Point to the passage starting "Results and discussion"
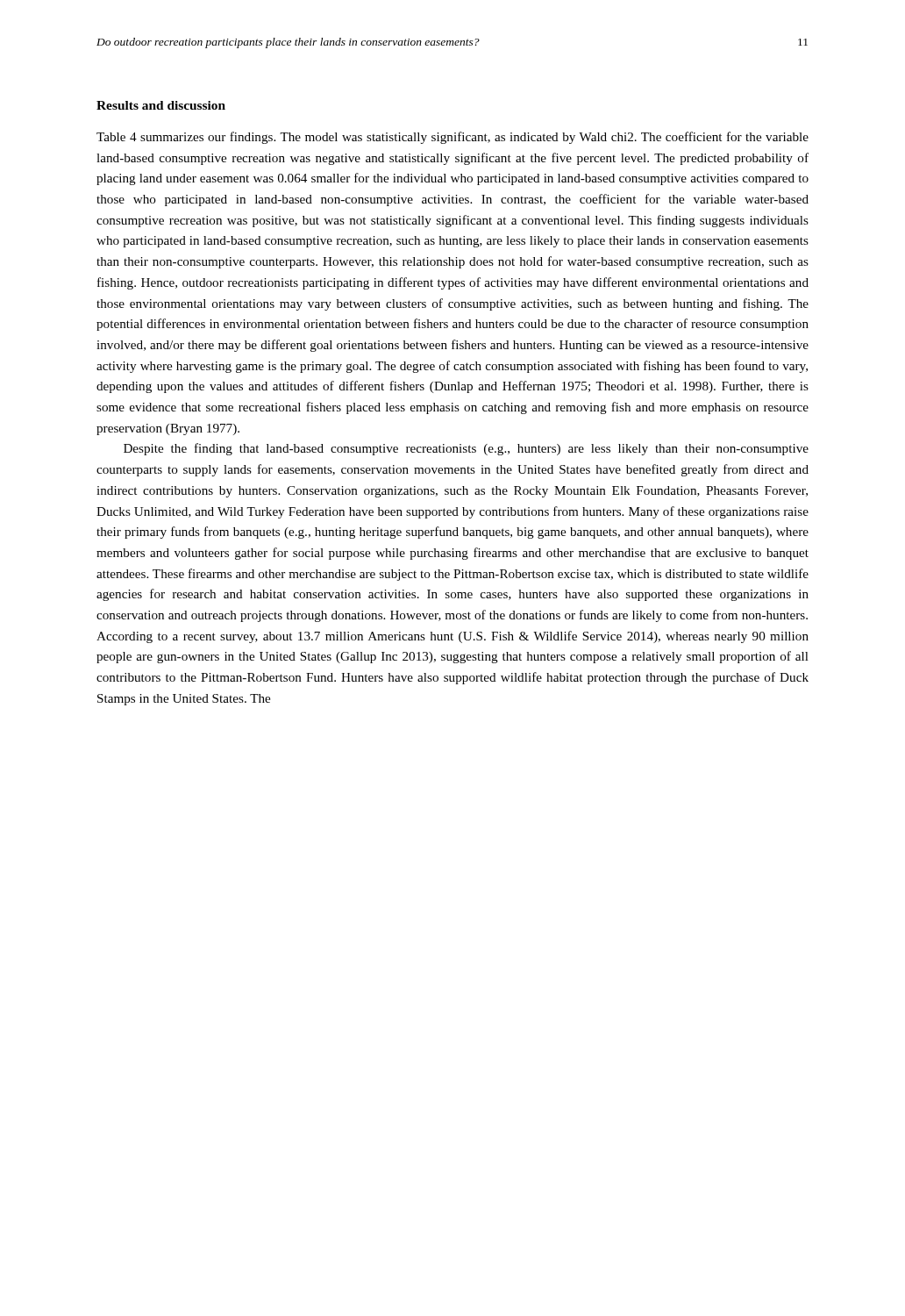 [161, 105]
